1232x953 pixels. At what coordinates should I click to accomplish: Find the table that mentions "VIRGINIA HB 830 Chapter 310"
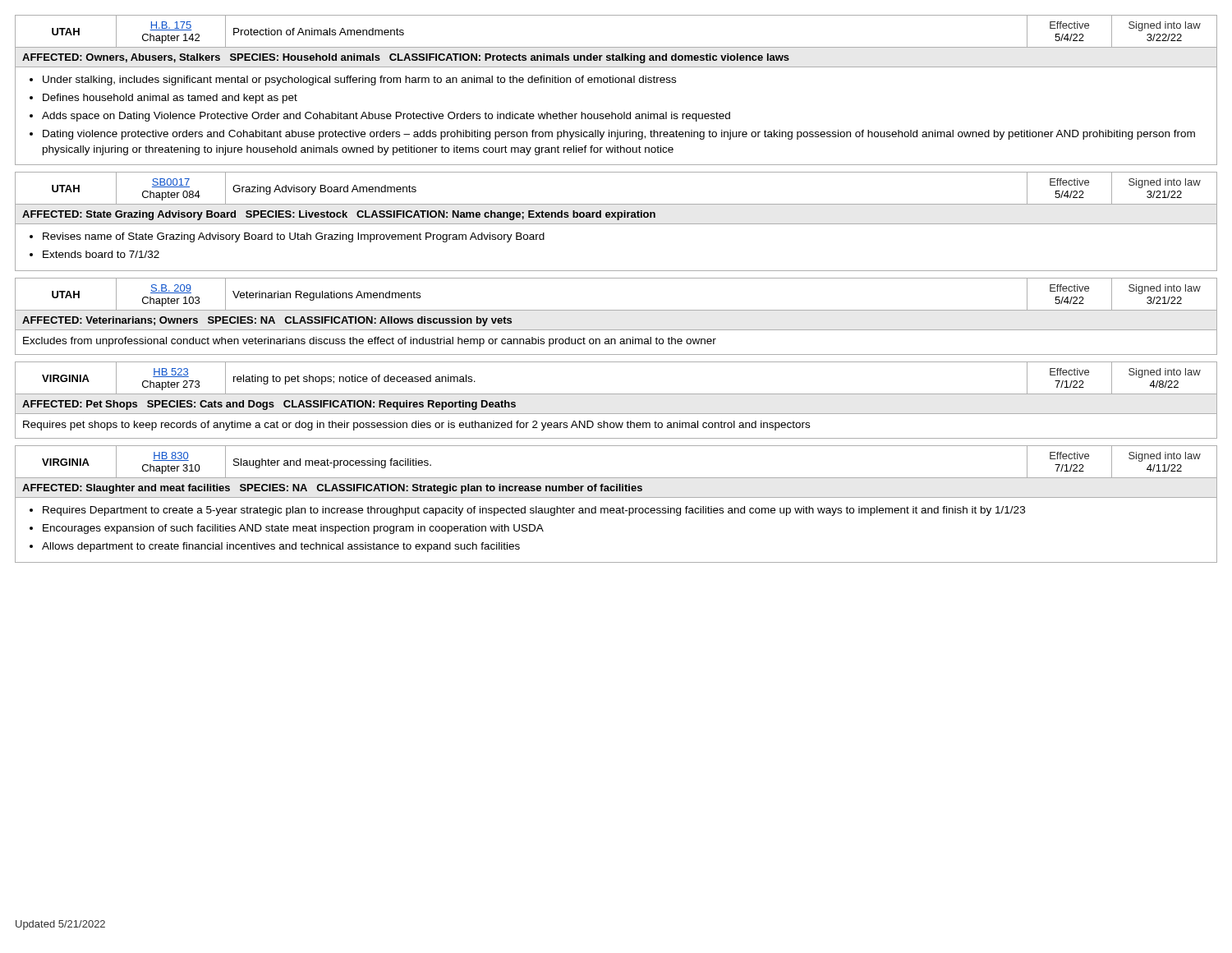click(x=616, y=504)
